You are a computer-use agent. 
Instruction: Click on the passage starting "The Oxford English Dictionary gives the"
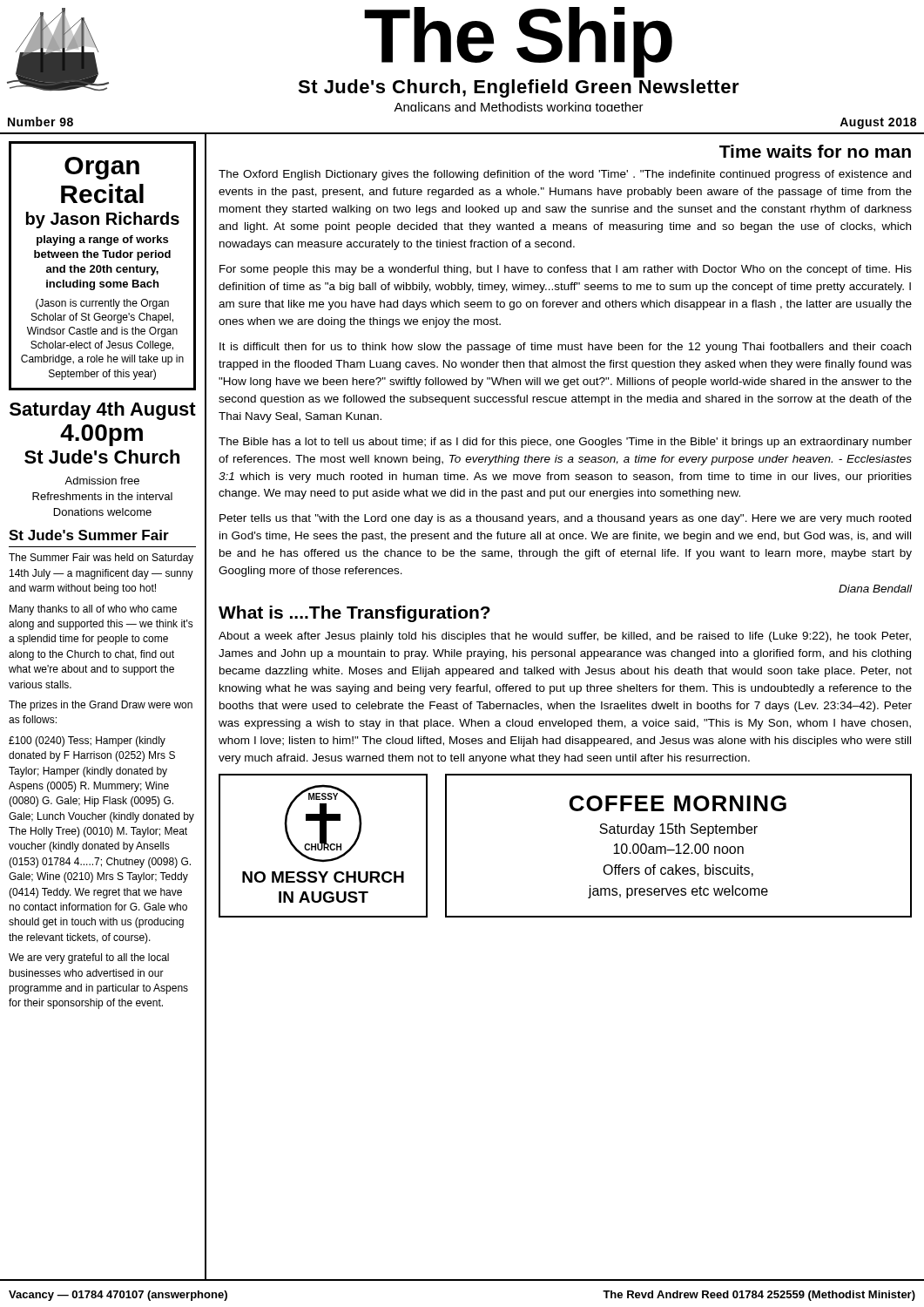[x=565, y=209]
